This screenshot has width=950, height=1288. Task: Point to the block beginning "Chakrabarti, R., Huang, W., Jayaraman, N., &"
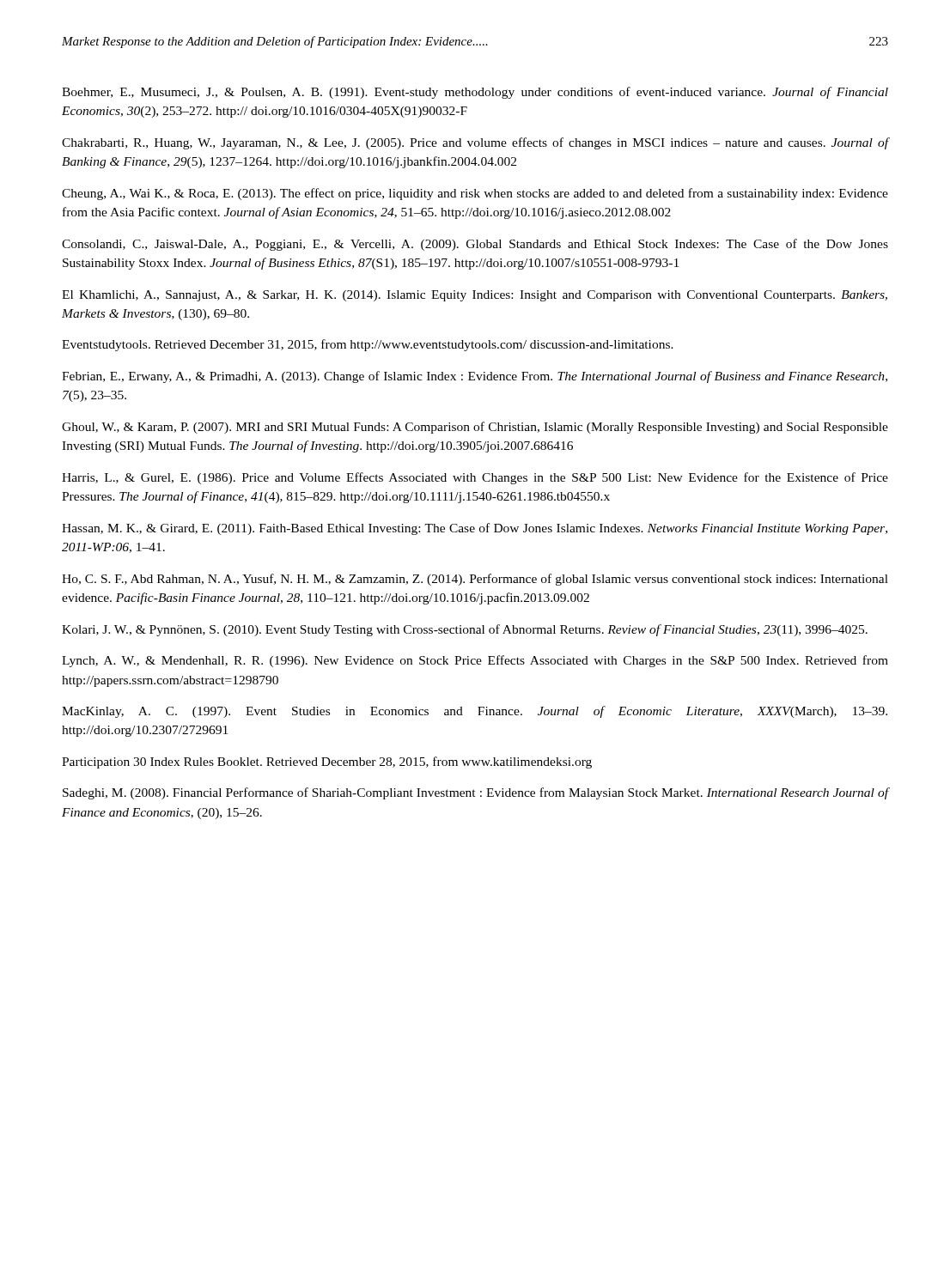475,152
